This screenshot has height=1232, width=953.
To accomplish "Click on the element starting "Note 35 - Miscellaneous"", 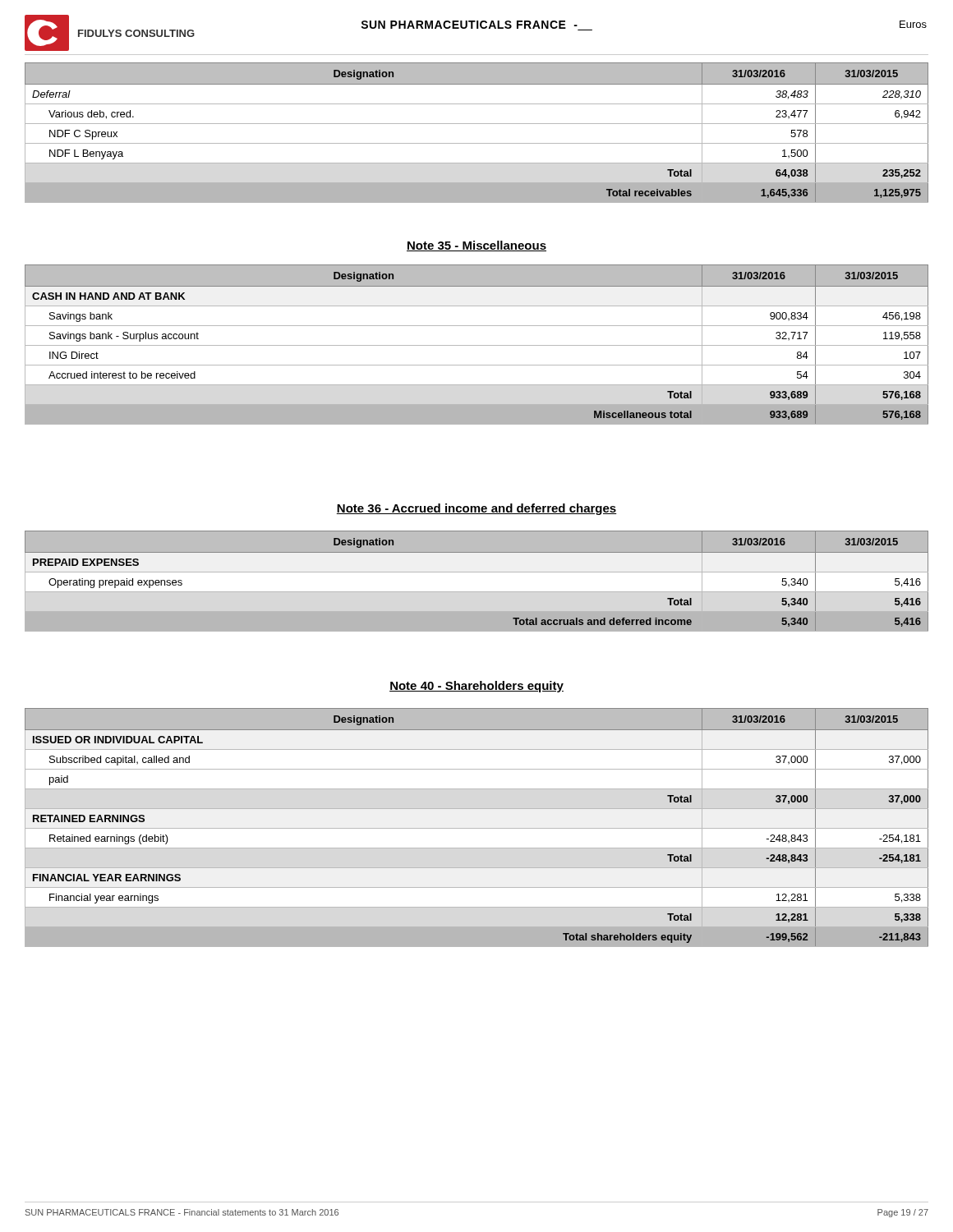I will [476, 245].
